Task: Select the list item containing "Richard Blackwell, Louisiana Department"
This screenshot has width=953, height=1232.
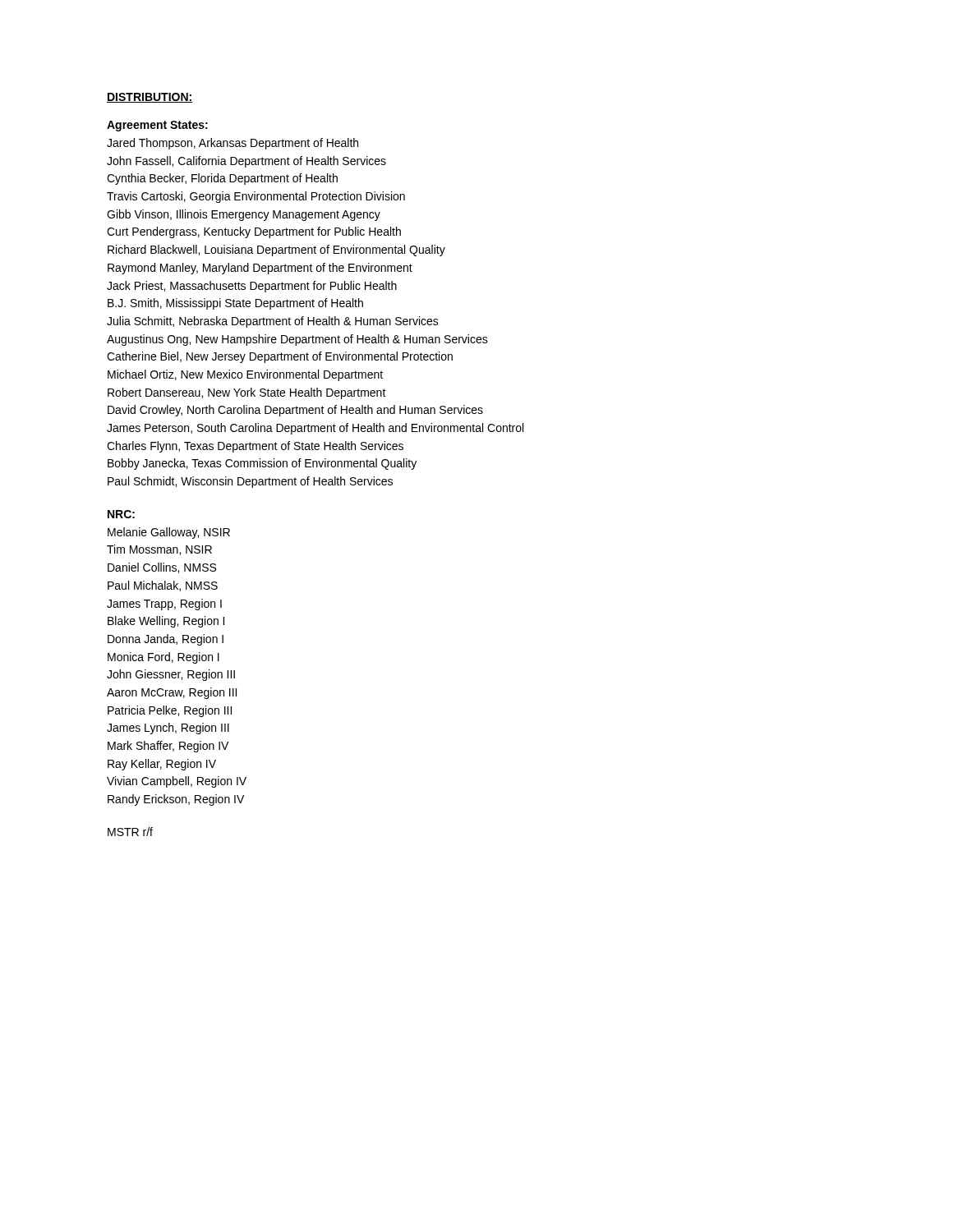Action: (276, 250)
